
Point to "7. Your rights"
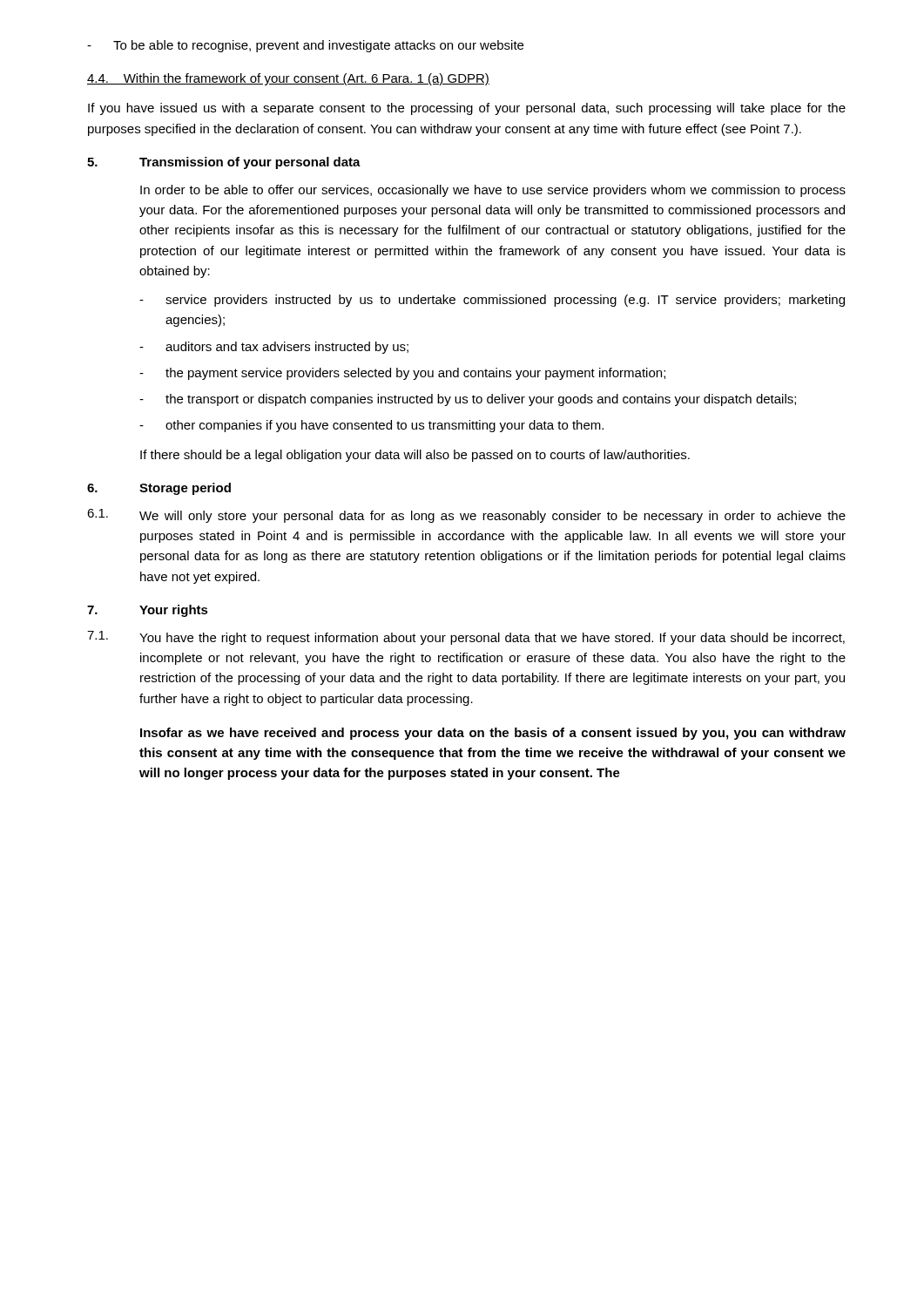(148, 609)
